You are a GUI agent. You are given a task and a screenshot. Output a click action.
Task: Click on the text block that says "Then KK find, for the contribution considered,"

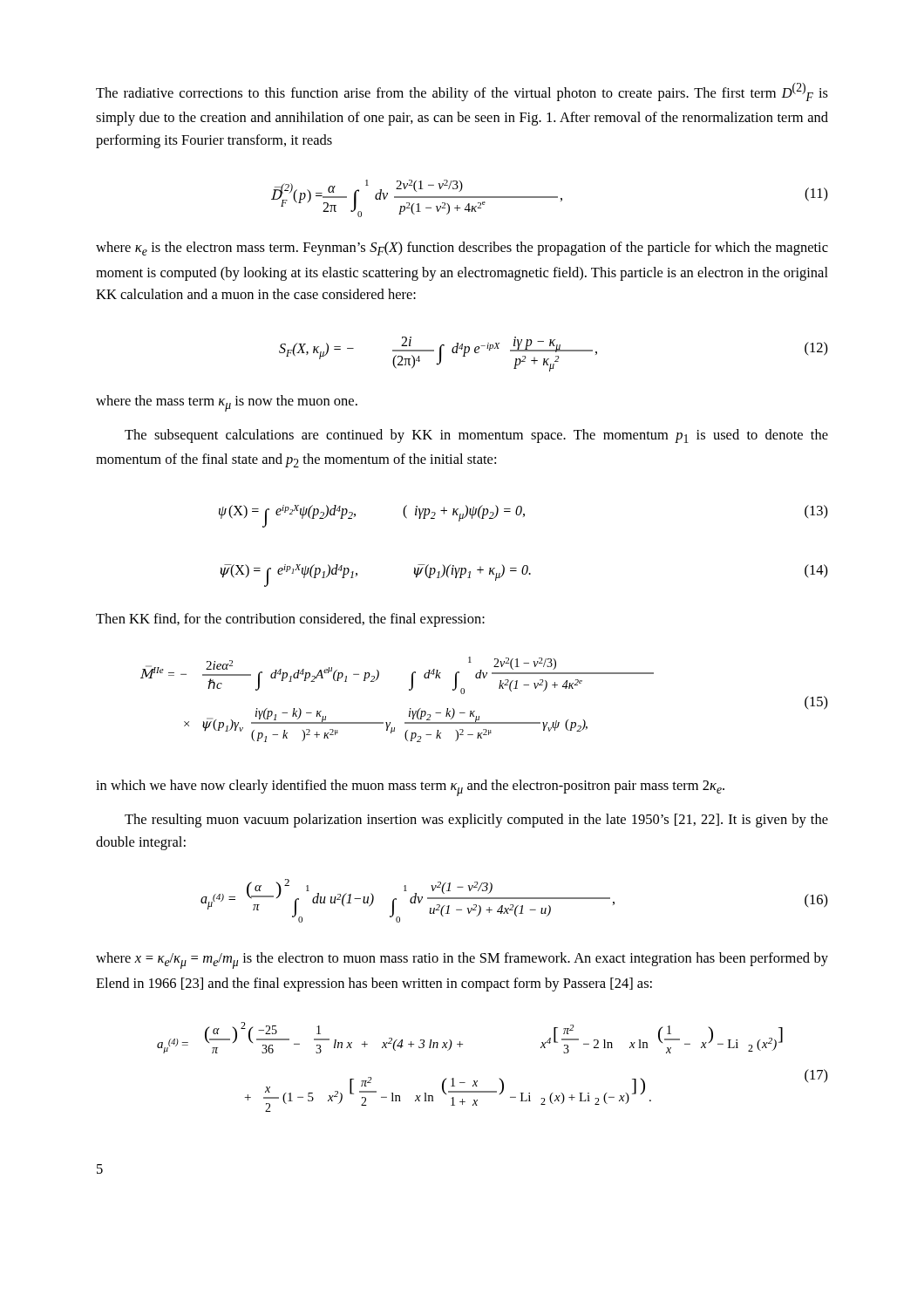[x=462, y=619]
